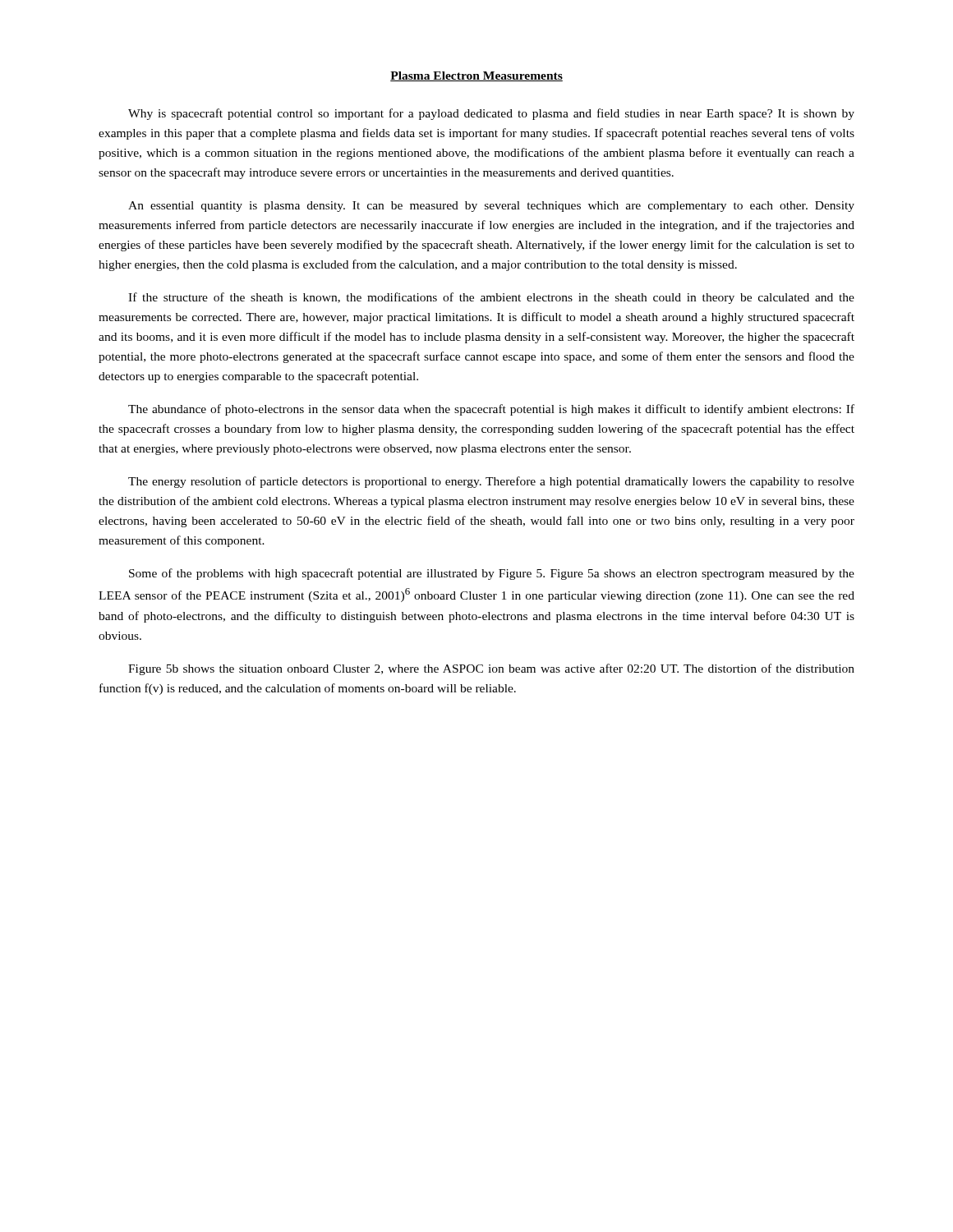
Task: Locate the block of text that opens with "Some of the problems"
Action: (x=476, y=604)
